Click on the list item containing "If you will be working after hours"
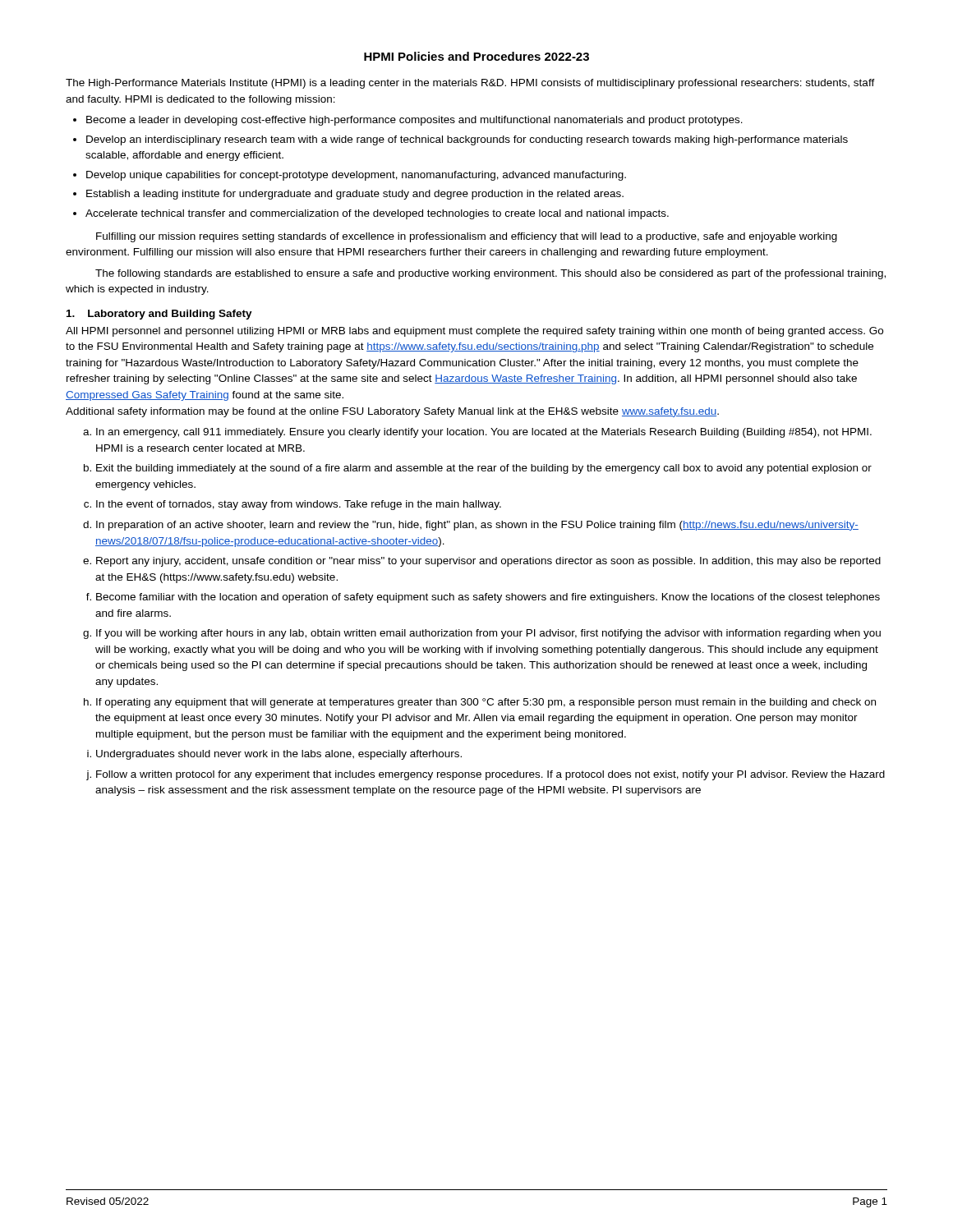 click(x=488, y=657)
